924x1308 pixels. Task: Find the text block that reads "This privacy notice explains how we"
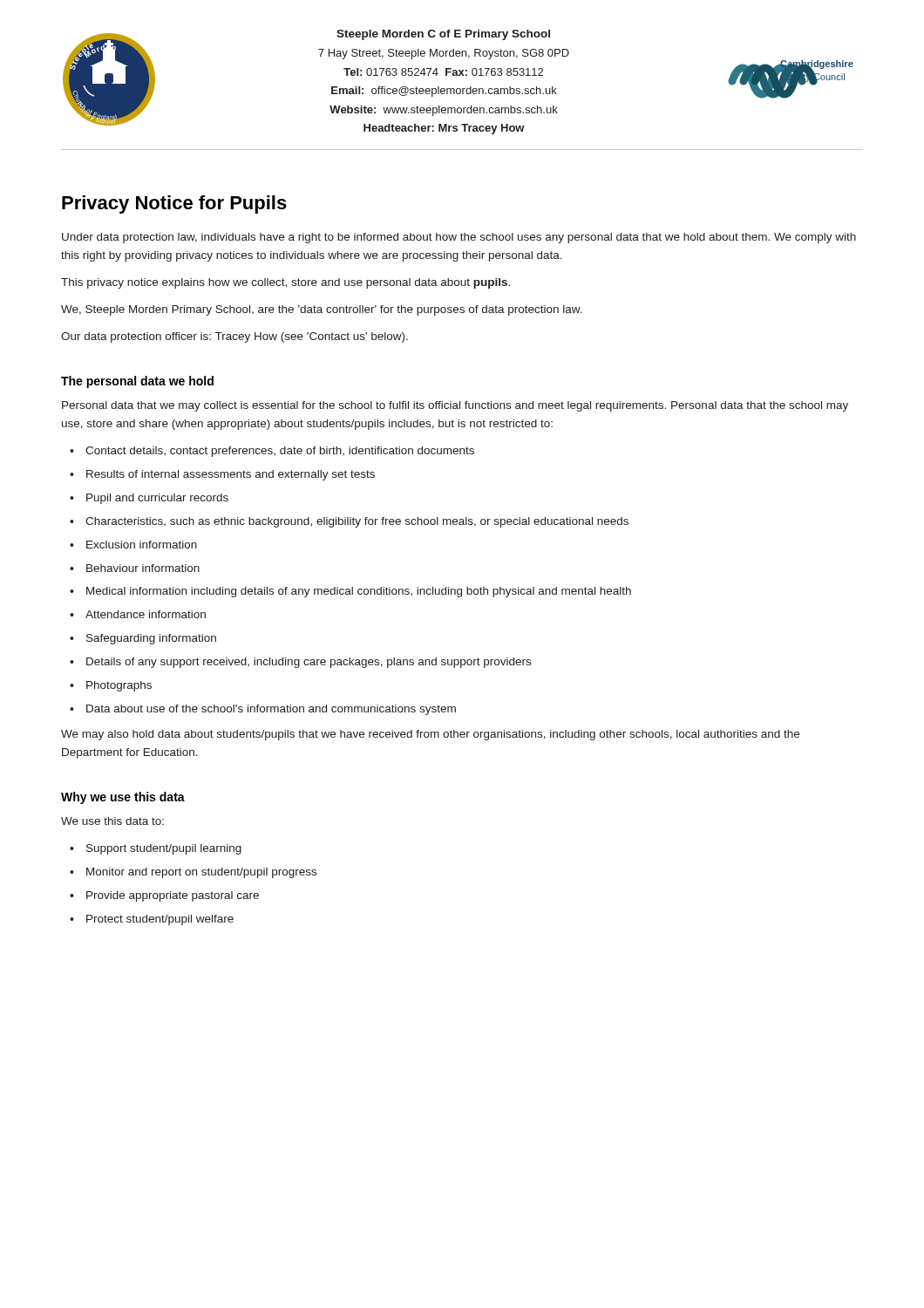(286, 282)
